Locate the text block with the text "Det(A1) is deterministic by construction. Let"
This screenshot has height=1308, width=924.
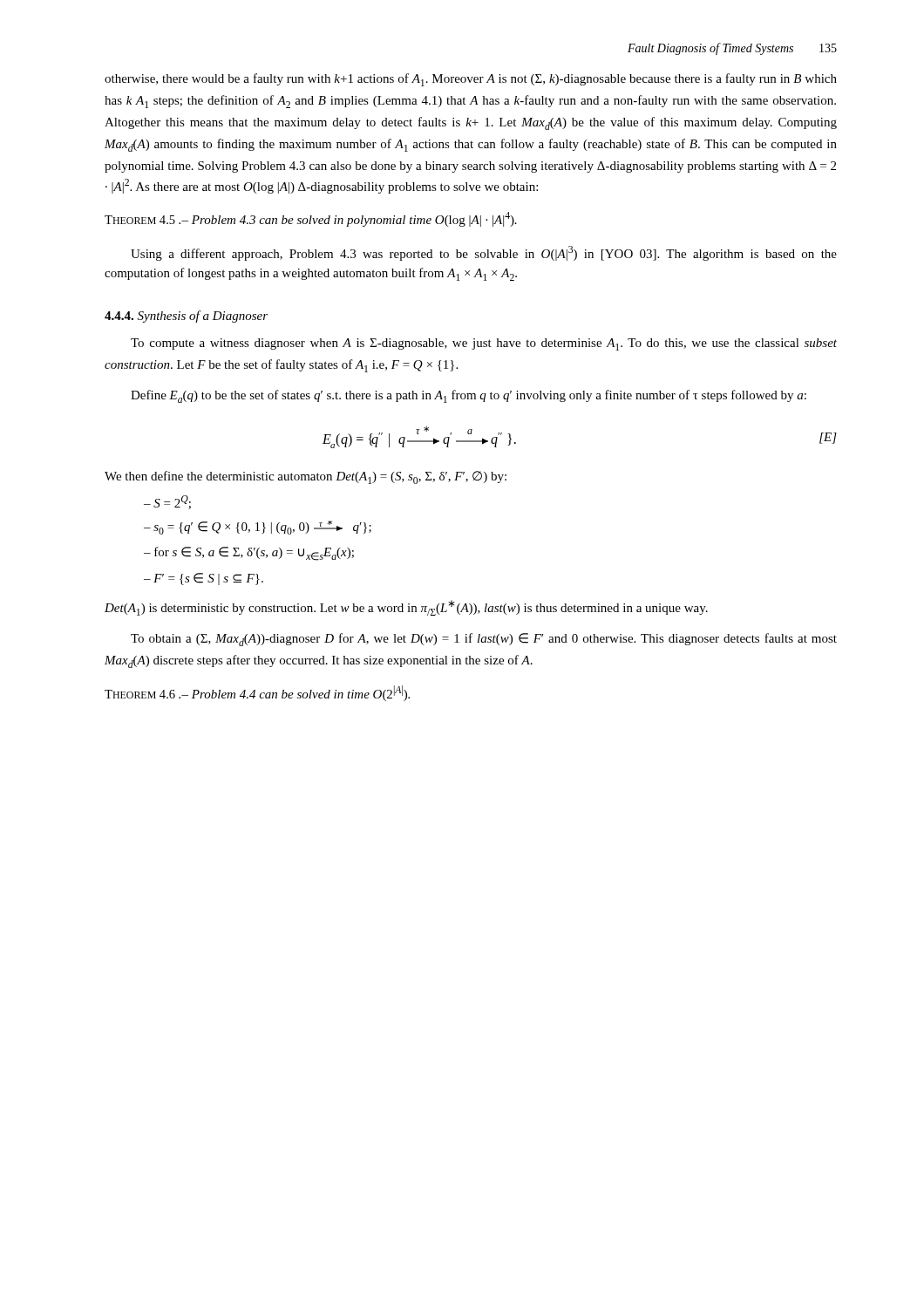pos(471,609)
